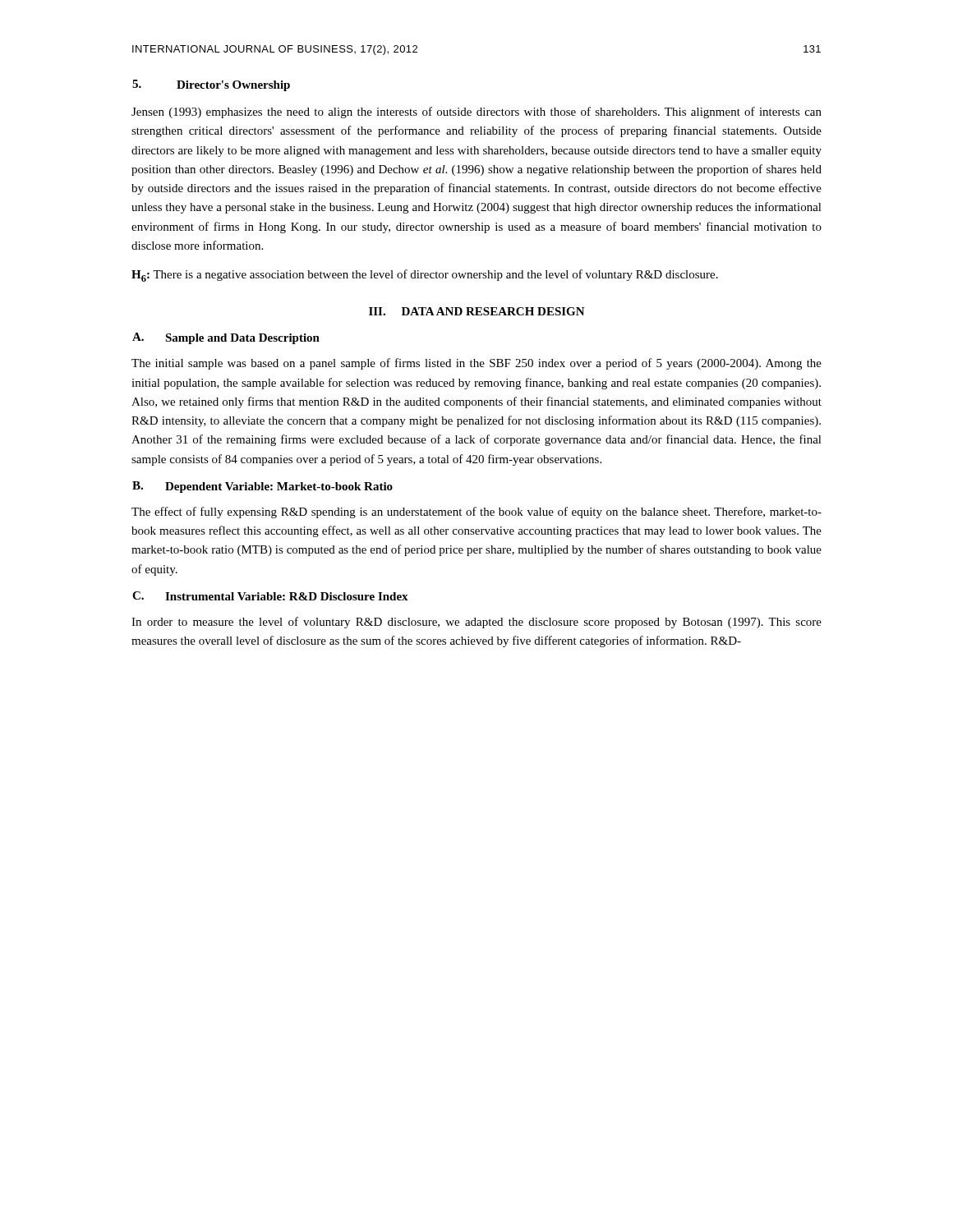The width and height of the screenshot is (953, 1232).
Task: Select the text block containing "H6: There is a negative association"
Action: point(425,276)
